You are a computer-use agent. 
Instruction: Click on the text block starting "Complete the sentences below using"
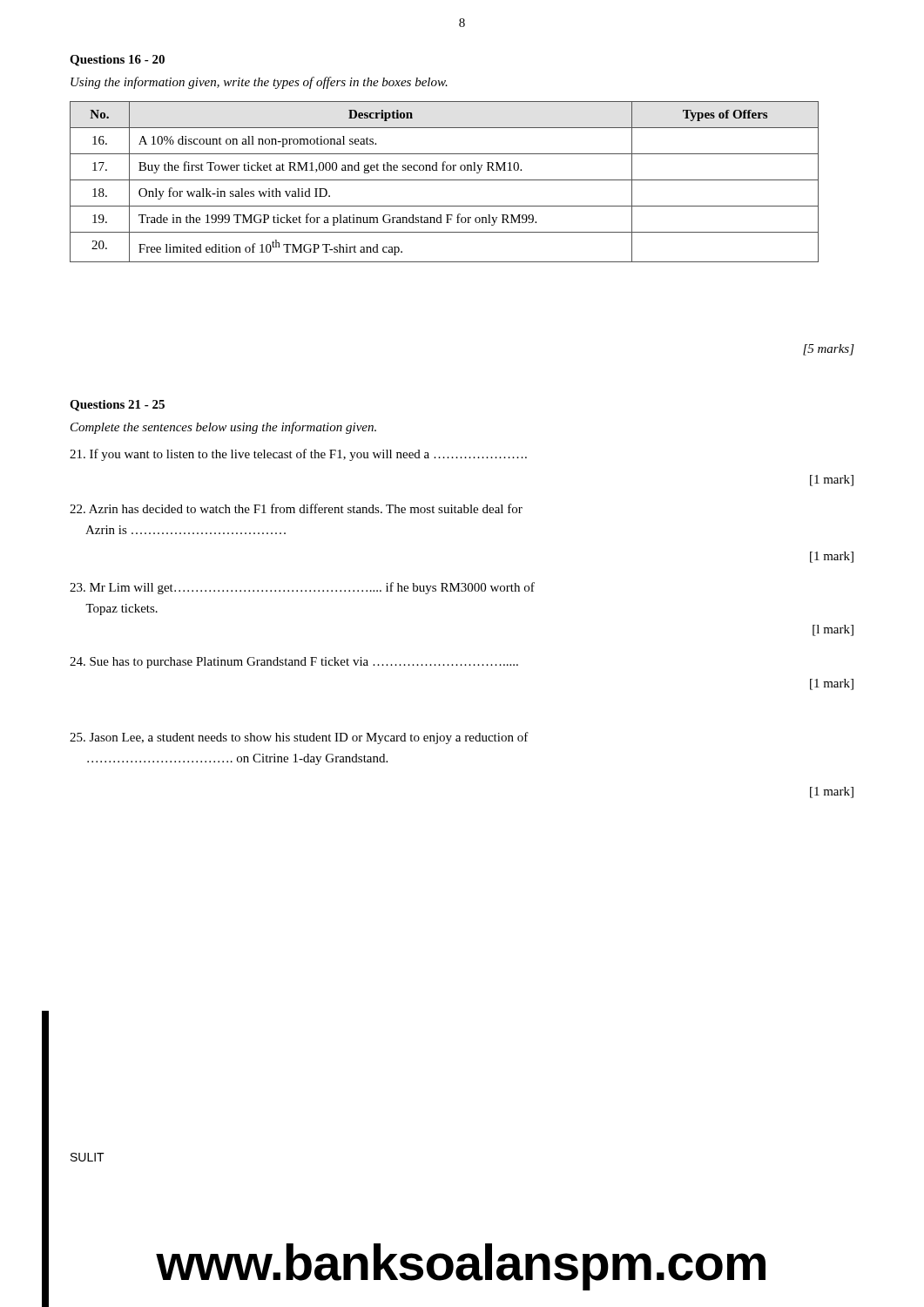point(224,427)
